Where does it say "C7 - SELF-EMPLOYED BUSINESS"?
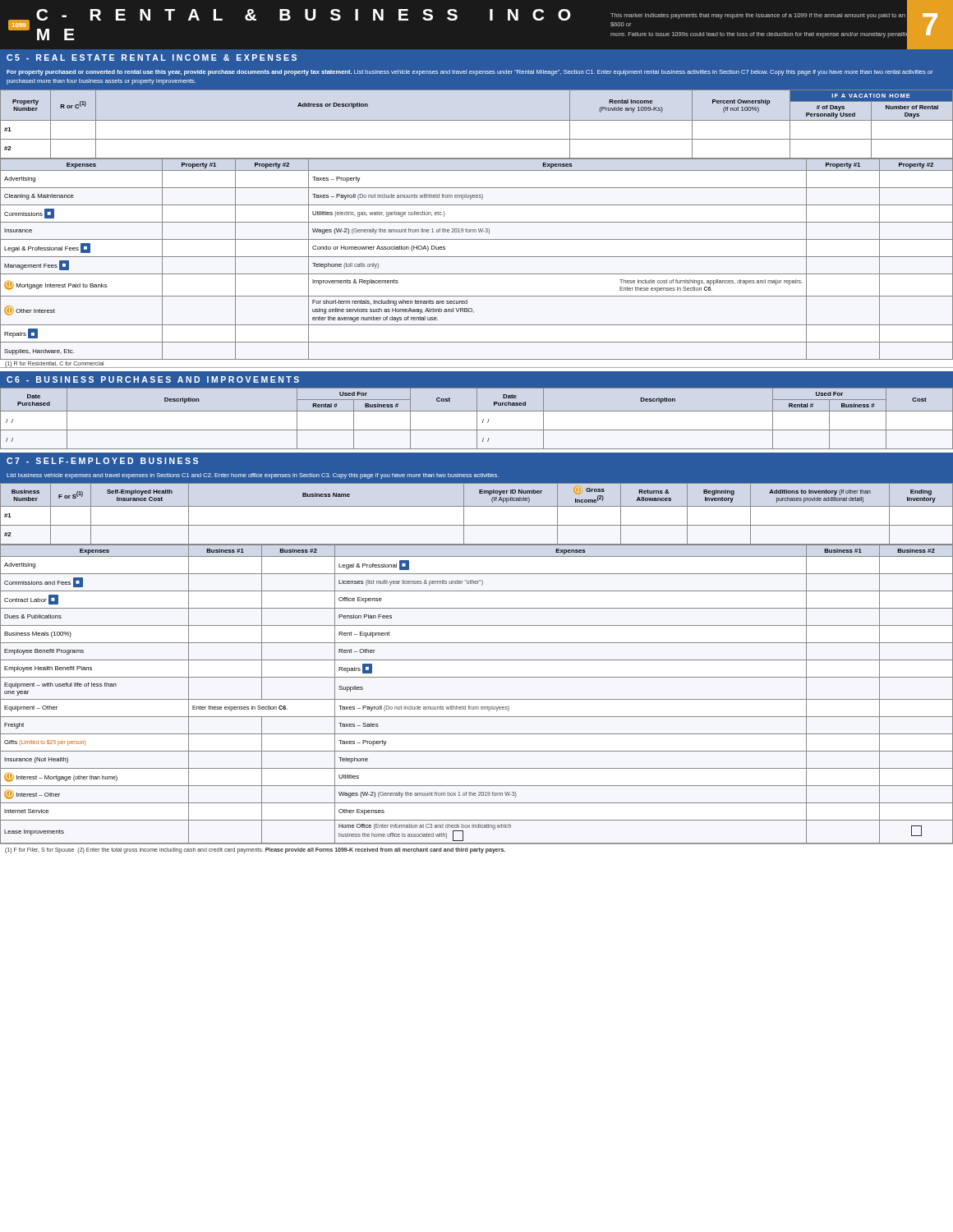Screen dimensions: 1232x953 tap(104, 461)
